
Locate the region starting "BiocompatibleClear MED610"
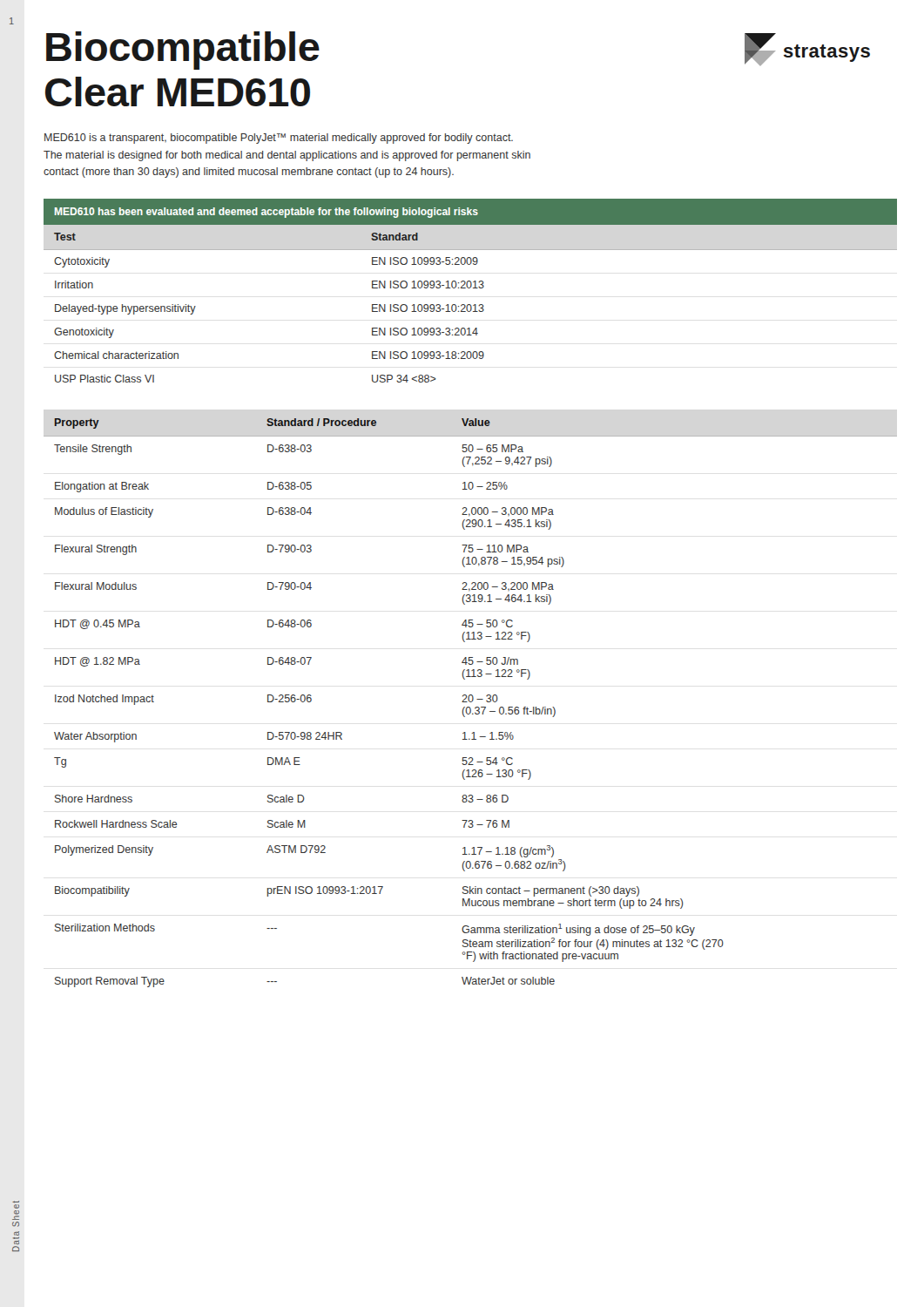coord(182,69)
